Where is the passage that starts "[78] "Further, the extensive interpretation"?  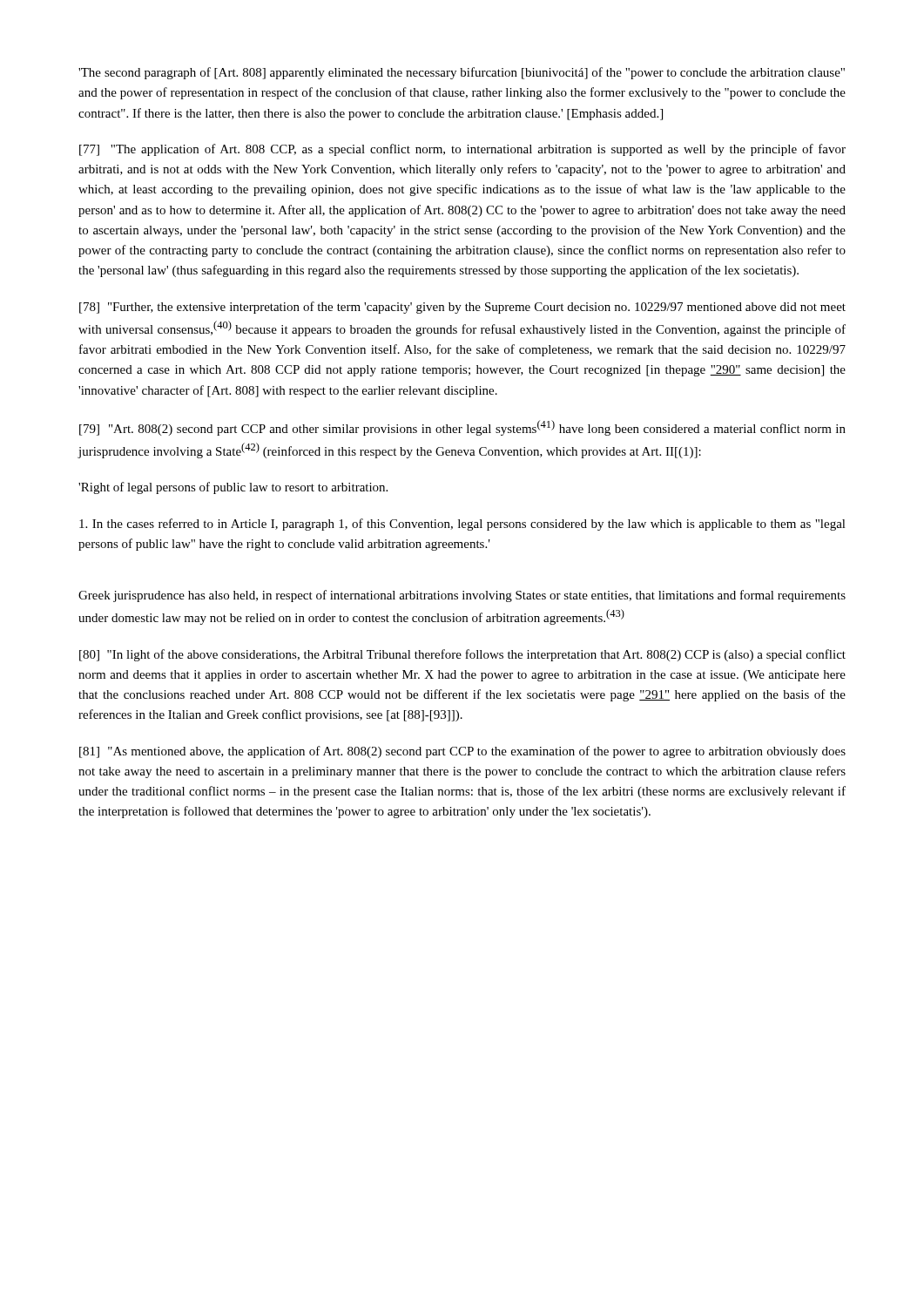tap(462, 349)
